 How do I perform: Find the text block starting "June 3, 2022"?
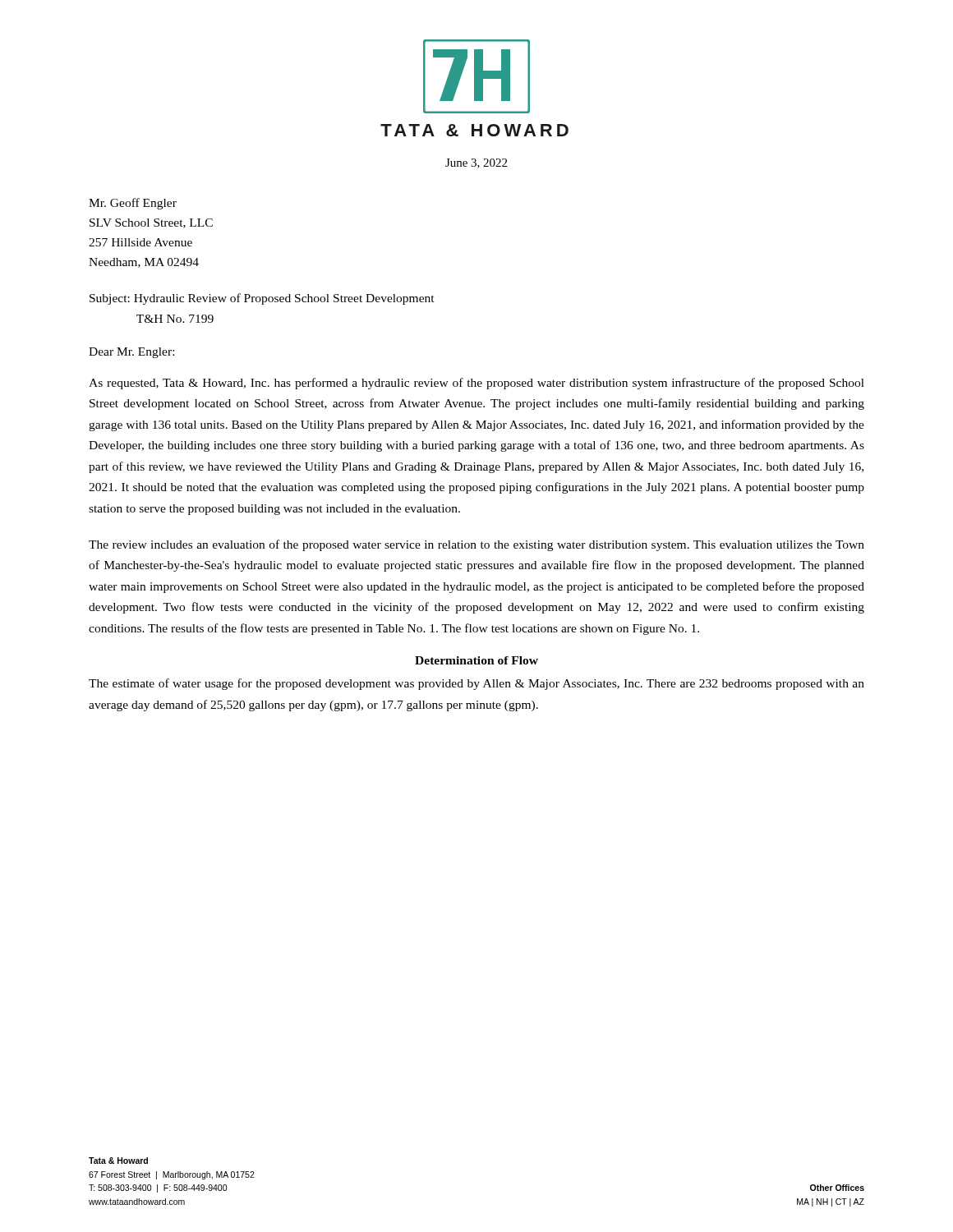tap(476, 163)
